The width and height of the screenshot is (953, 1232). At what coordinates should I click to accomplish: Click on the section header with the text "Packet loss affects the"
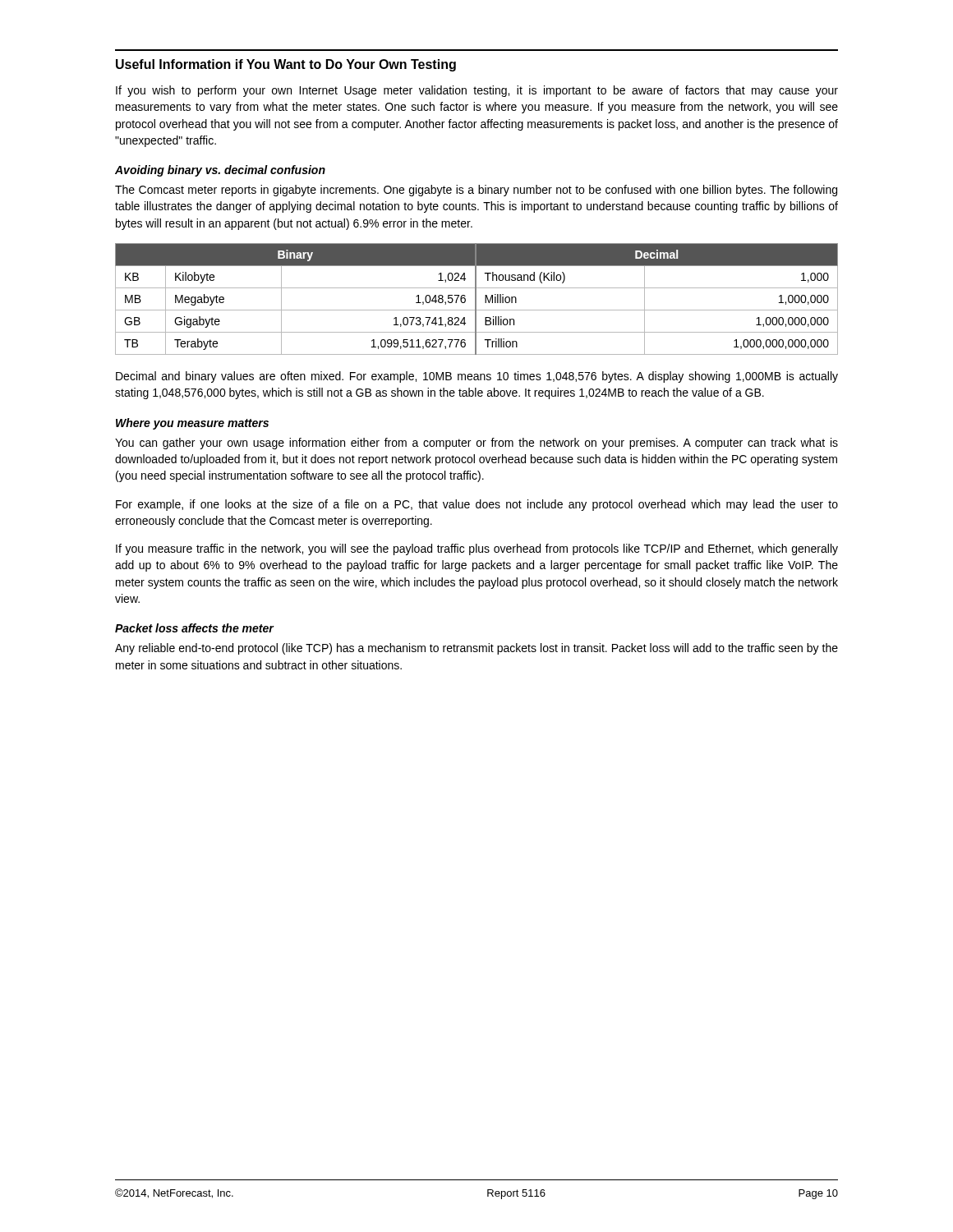click(194, 629)
